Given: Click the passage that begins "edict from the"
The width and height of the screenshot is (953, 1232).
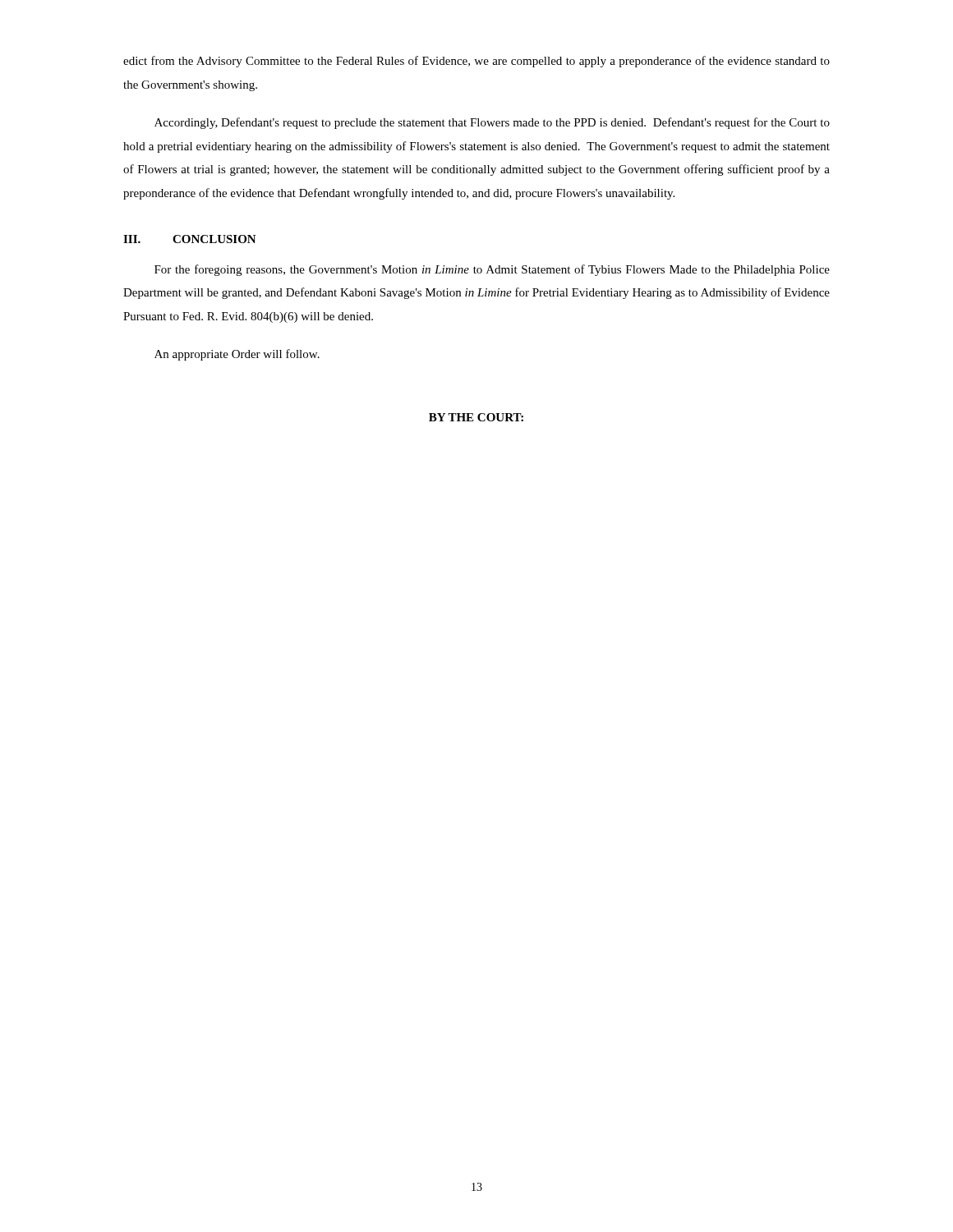Looking at the screenshot, I should (x=476, y=73).
